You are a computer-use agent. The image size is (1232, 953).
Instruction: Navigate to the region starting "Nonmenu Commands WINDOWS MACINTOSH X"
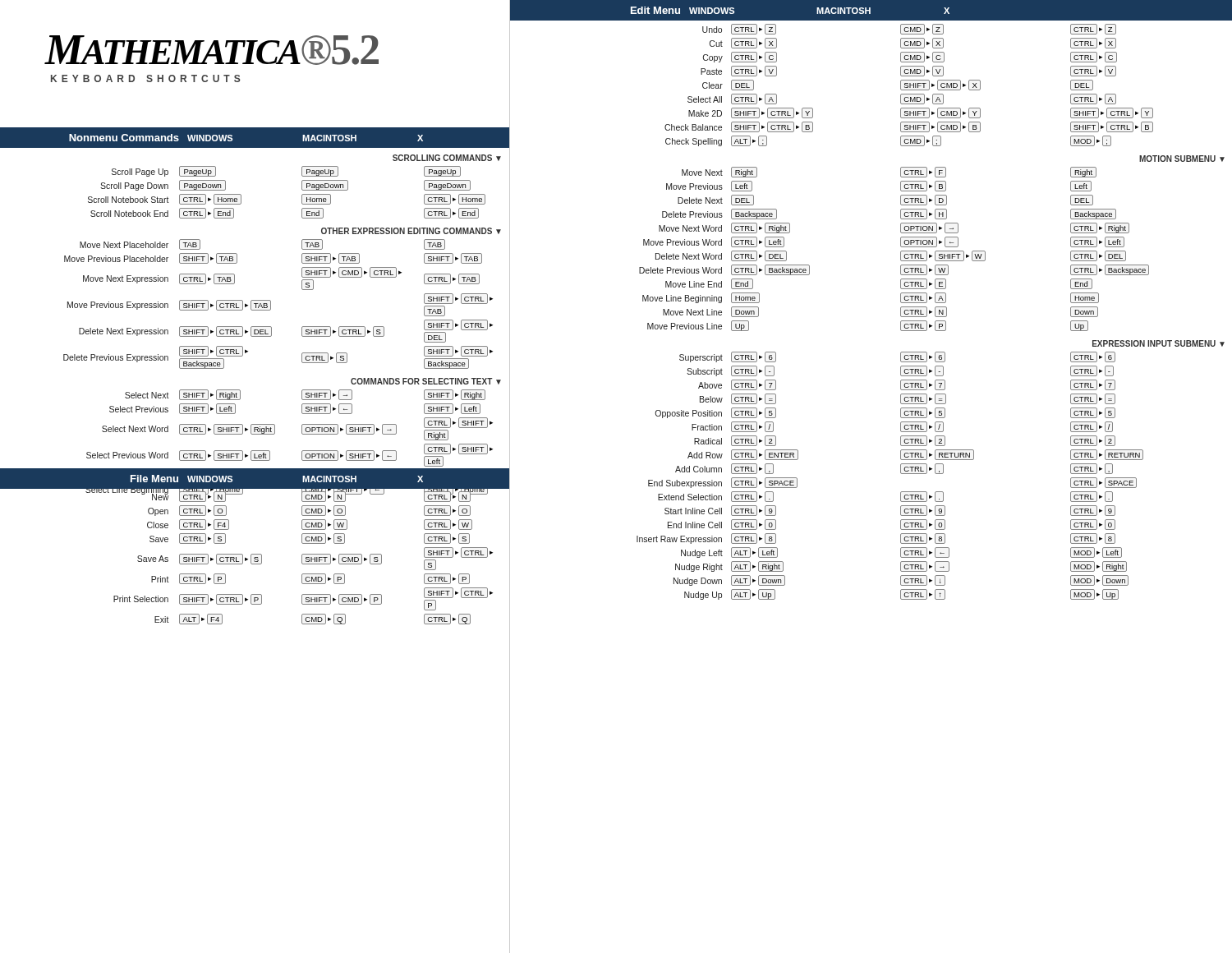[255, 138]
